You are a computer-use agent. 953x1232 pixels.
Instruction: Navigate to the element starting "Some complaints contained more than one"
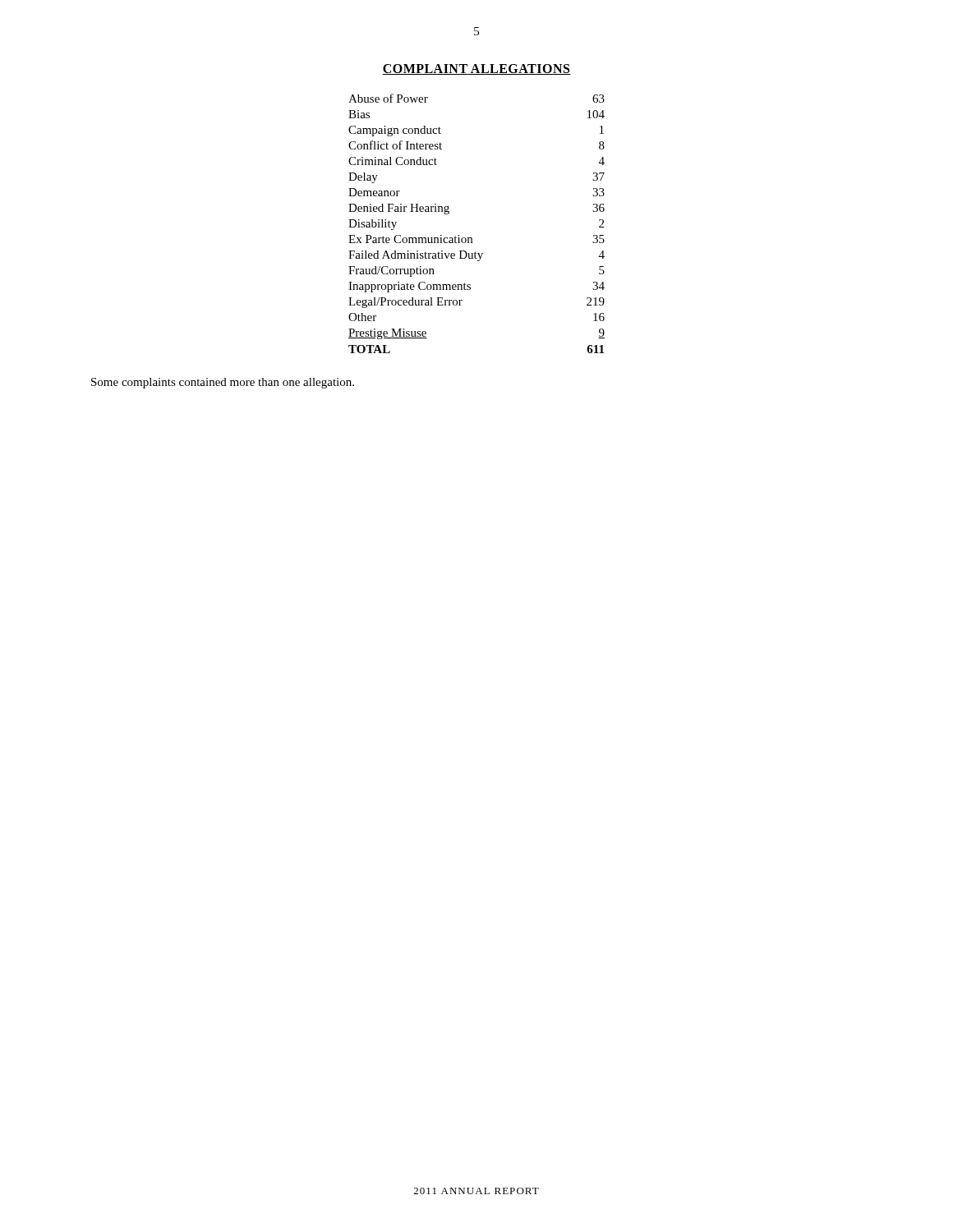[223, 382]
